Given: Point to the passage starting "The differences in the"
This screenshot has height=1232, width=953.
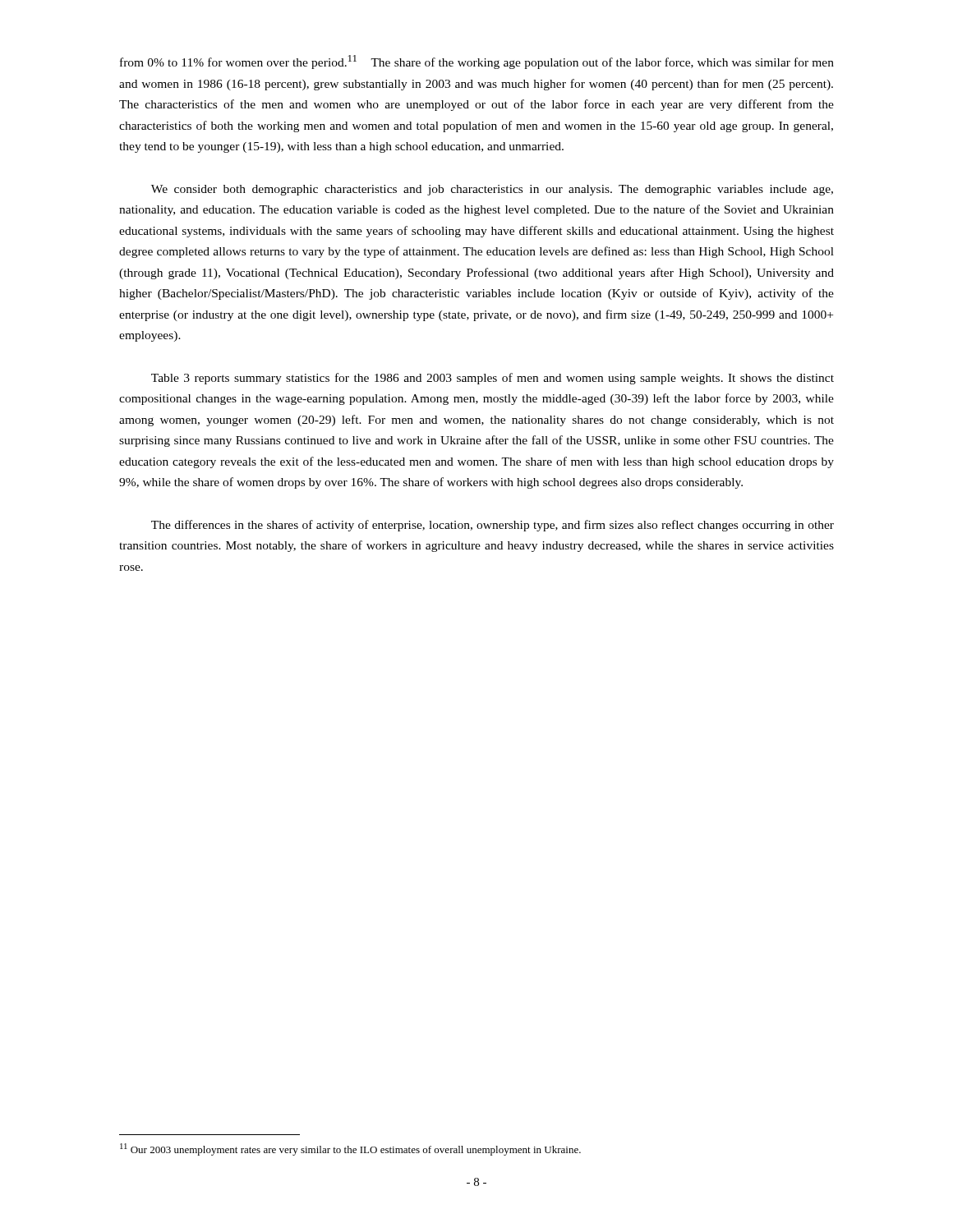Looking at the screenshot, I should (x=476, y=545).
